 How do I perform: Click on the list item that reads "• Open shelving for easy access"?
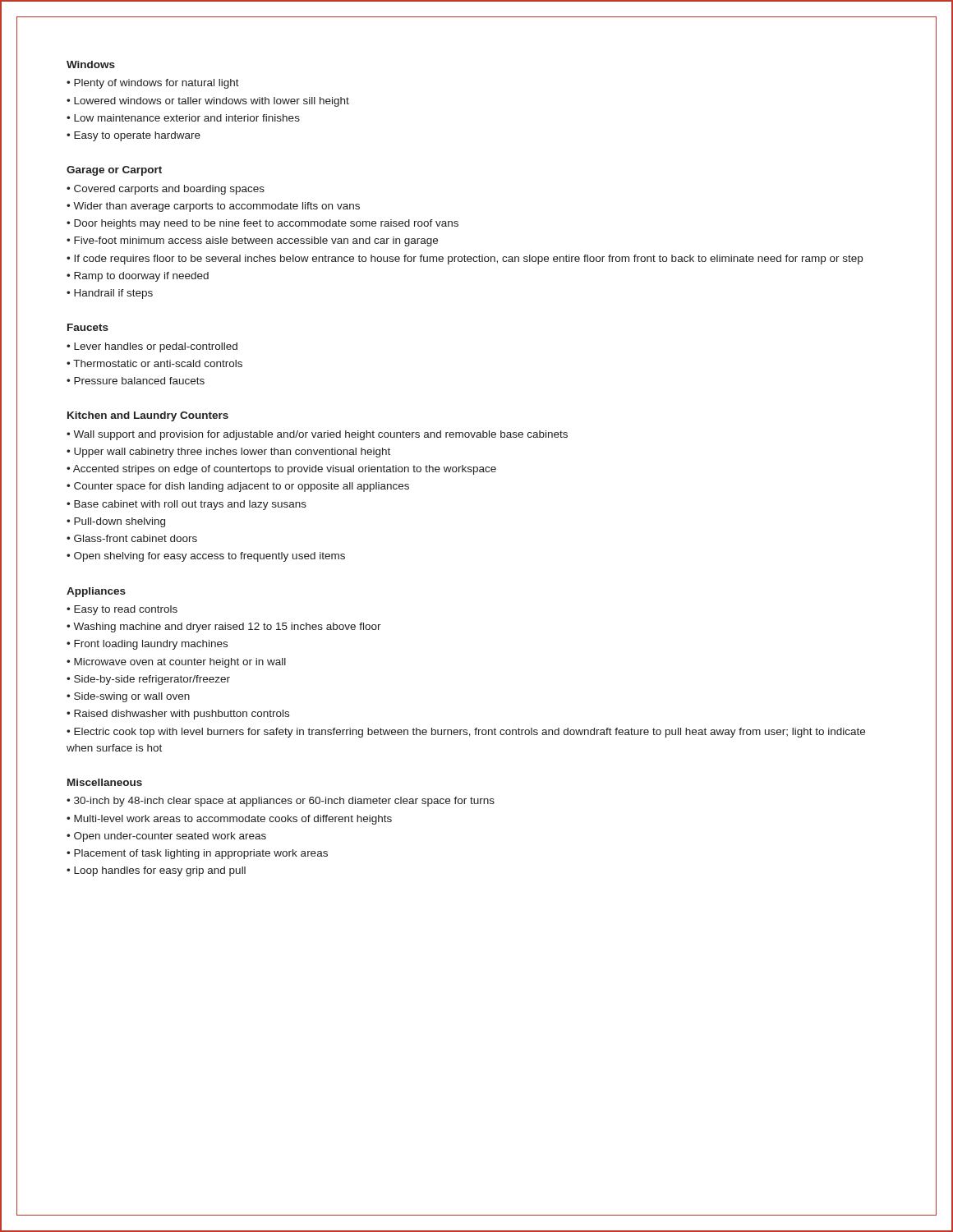tap(212, 556)
